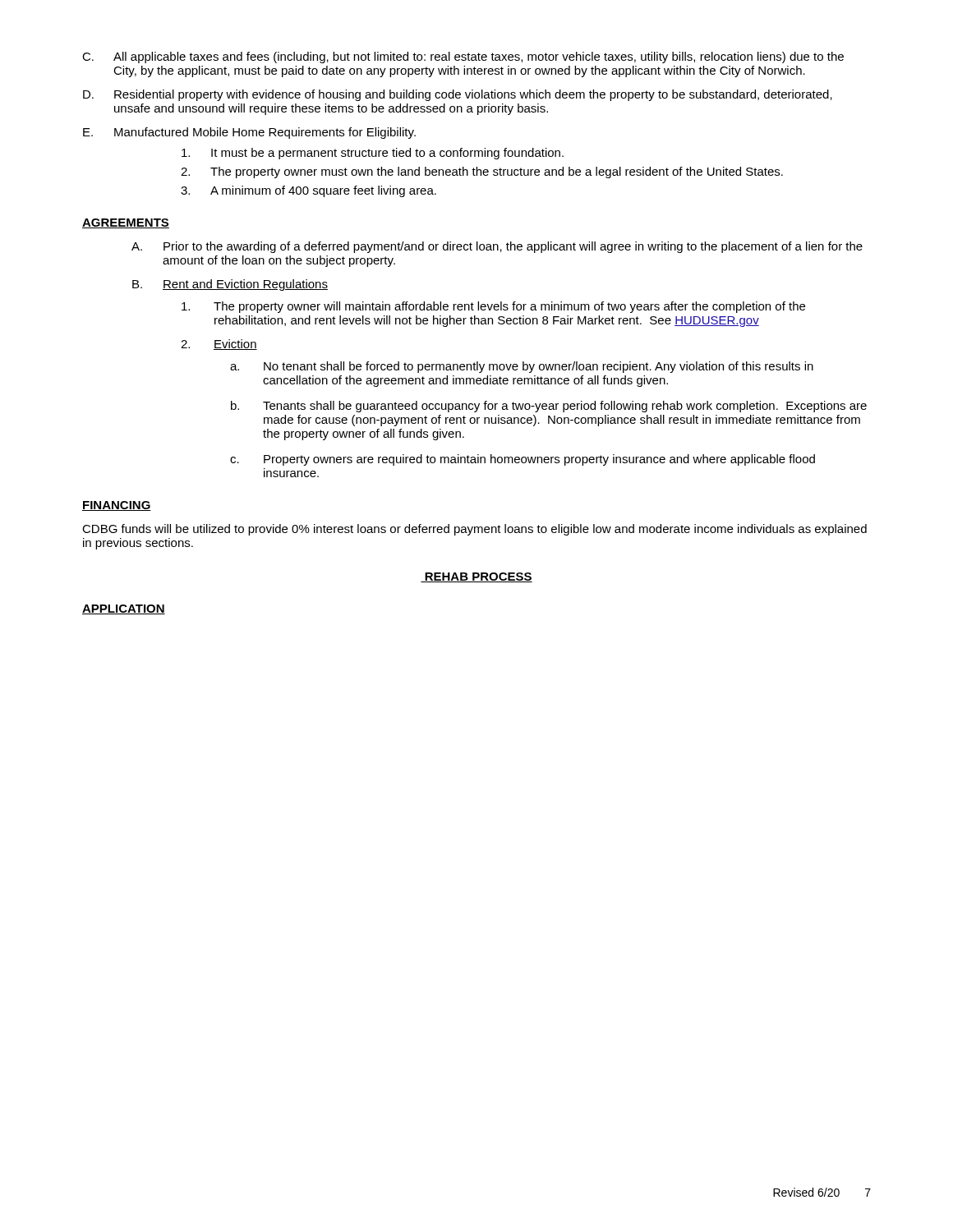953x1232 pixels.
Task: Navigate to the block starting "It must be a permanent structure"
Action: (x=526, y=152)
